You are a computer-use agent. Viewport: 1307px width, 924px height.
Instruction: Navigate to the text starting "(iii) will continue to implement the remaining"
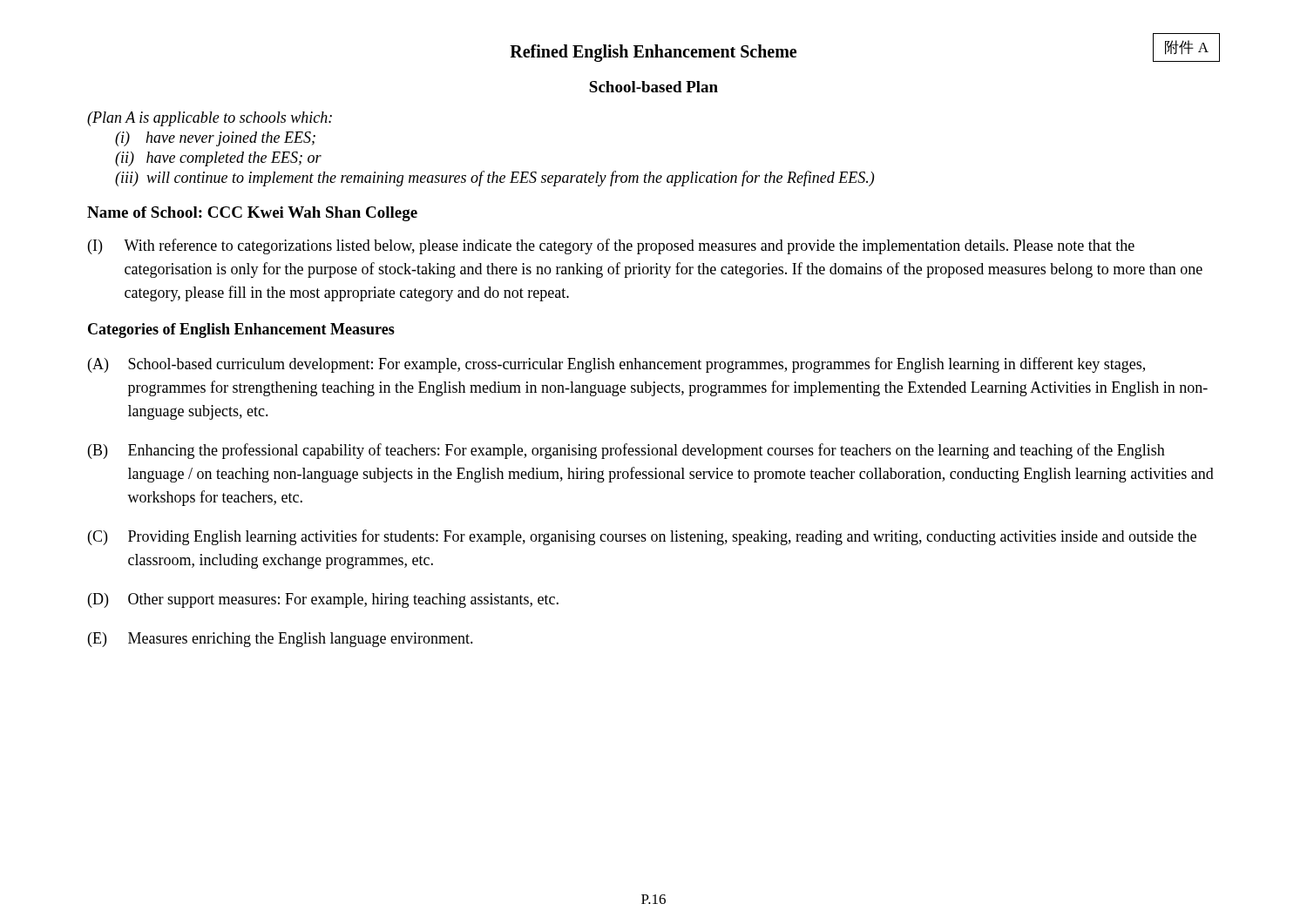495,178
